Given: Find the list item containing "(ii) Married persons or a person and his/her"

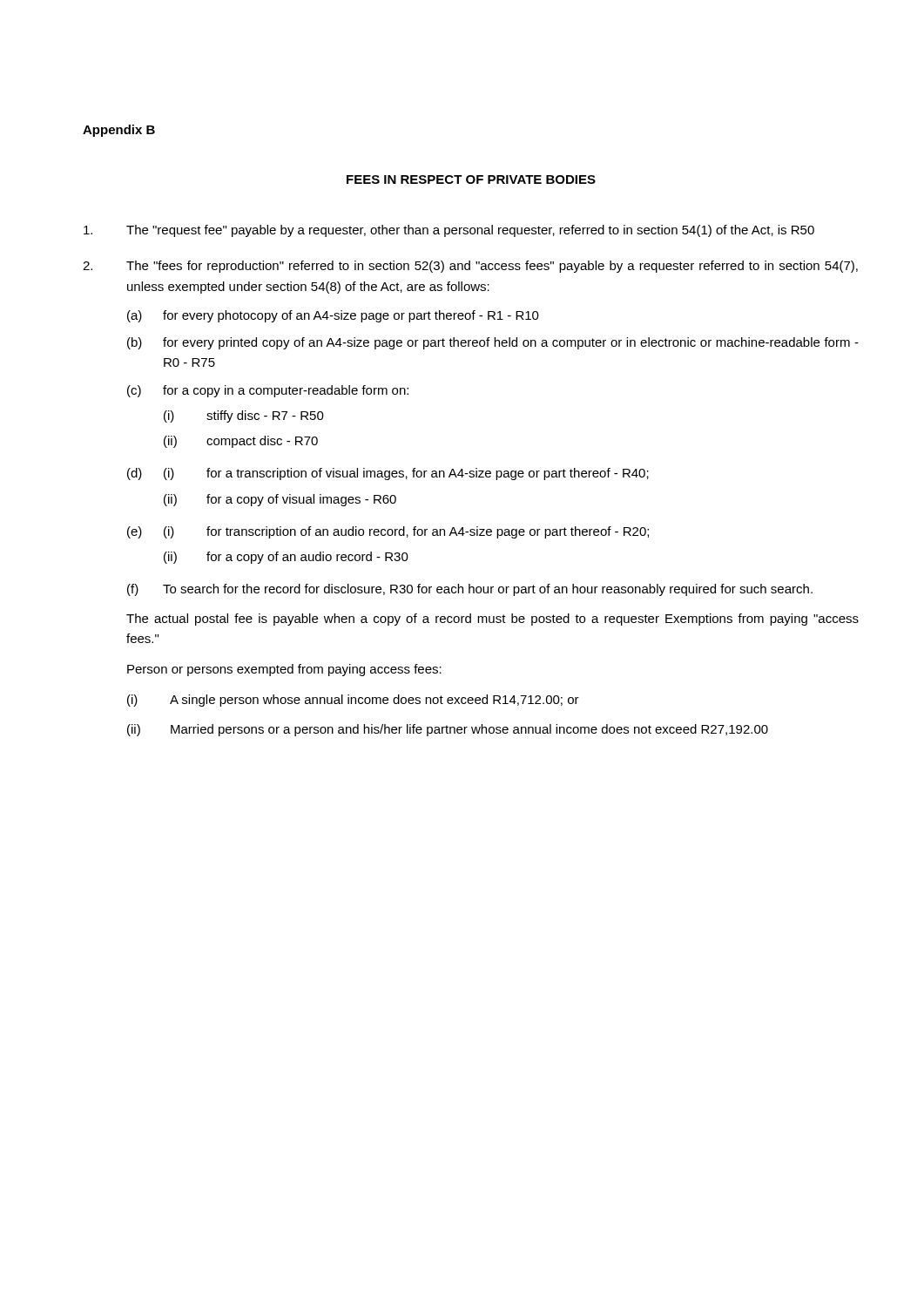Looking at the screenshot, I should click(x=492, y=729).
